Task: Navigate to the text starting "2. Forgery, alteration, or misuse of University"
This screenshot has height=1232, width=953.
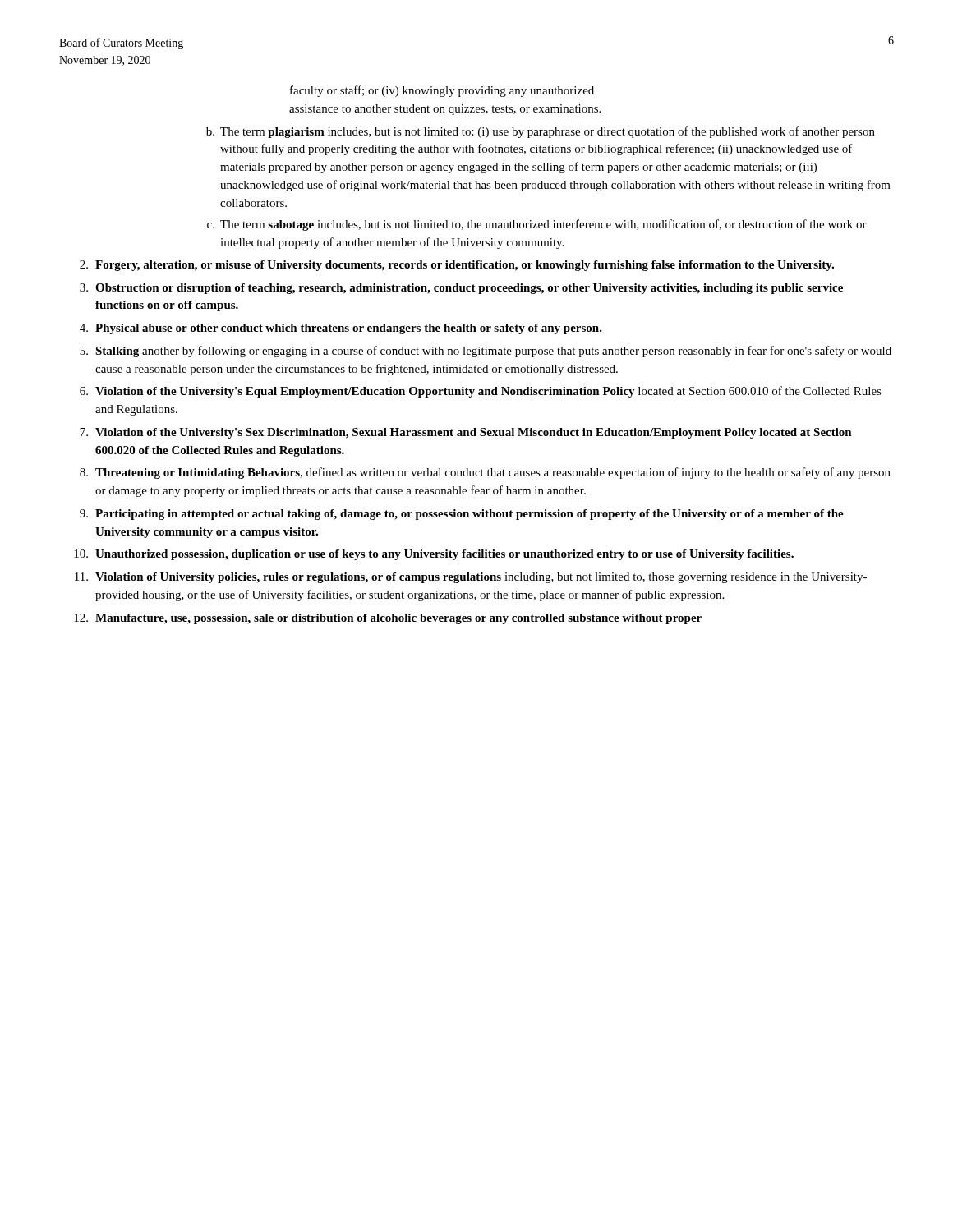Action: [476, 265]
